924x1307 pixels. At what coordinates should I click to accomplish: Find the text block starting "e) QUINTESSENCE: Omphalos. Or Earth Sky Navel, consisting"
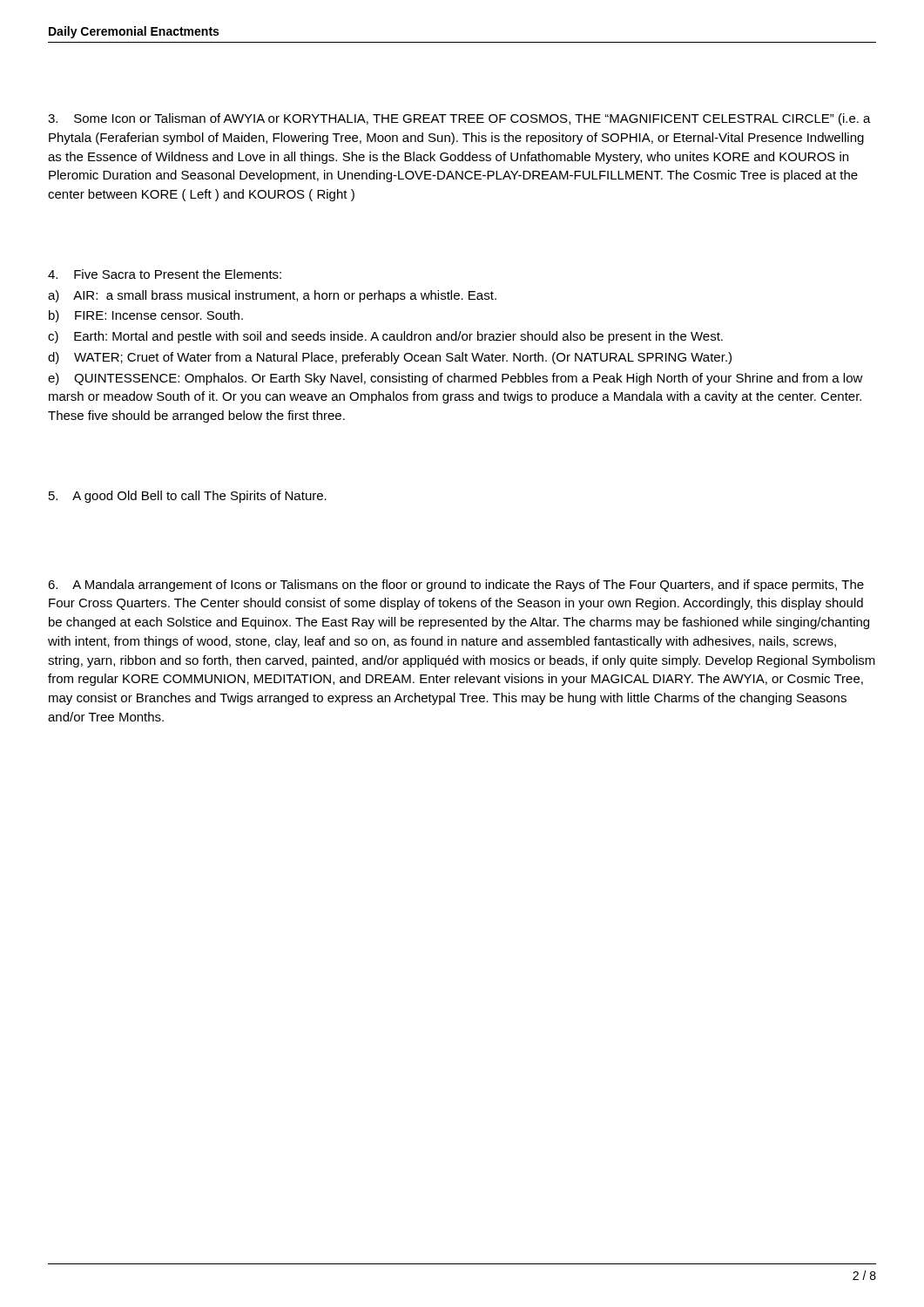[x=462, y=397]
